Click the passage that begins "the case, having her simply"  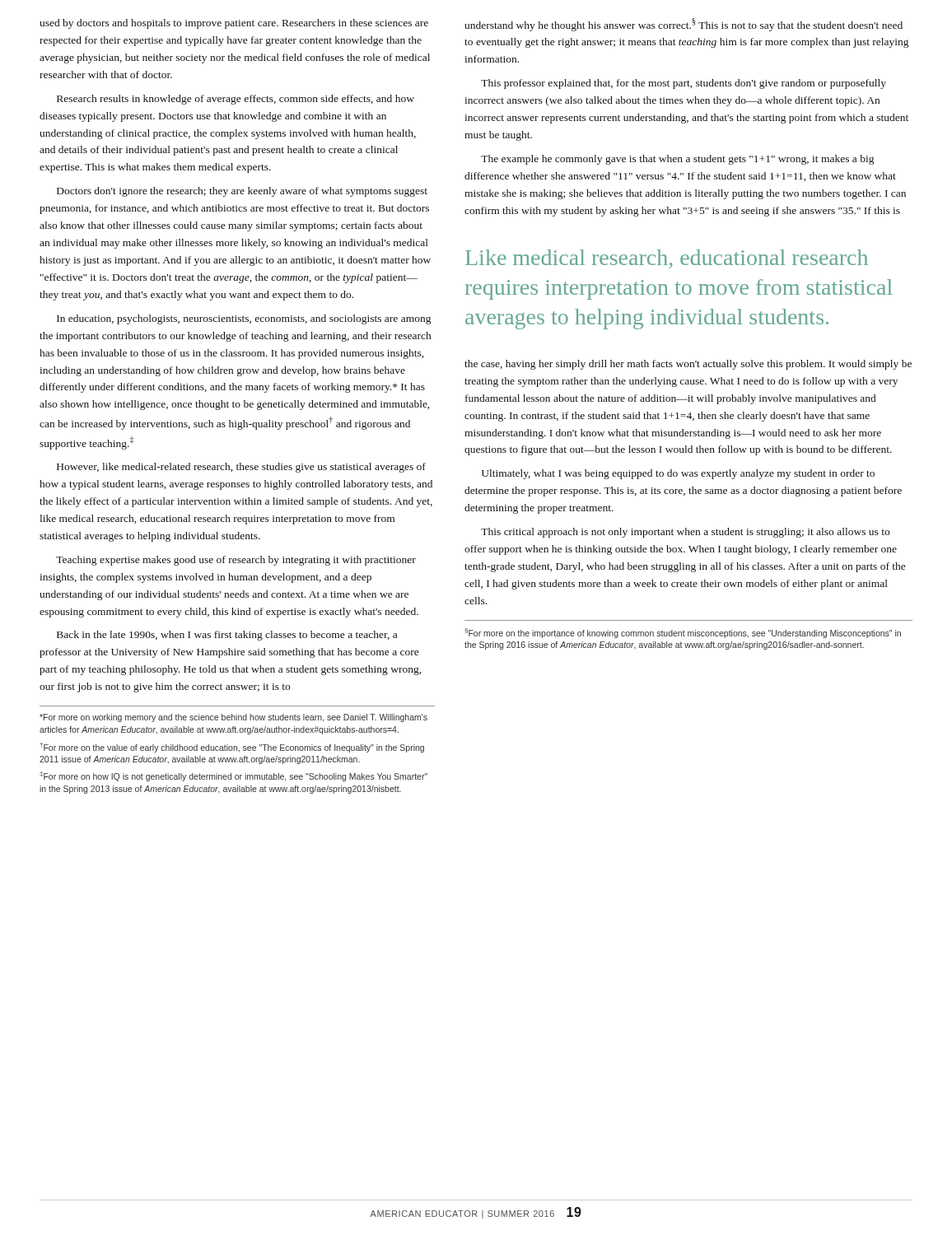pos(688,483)
